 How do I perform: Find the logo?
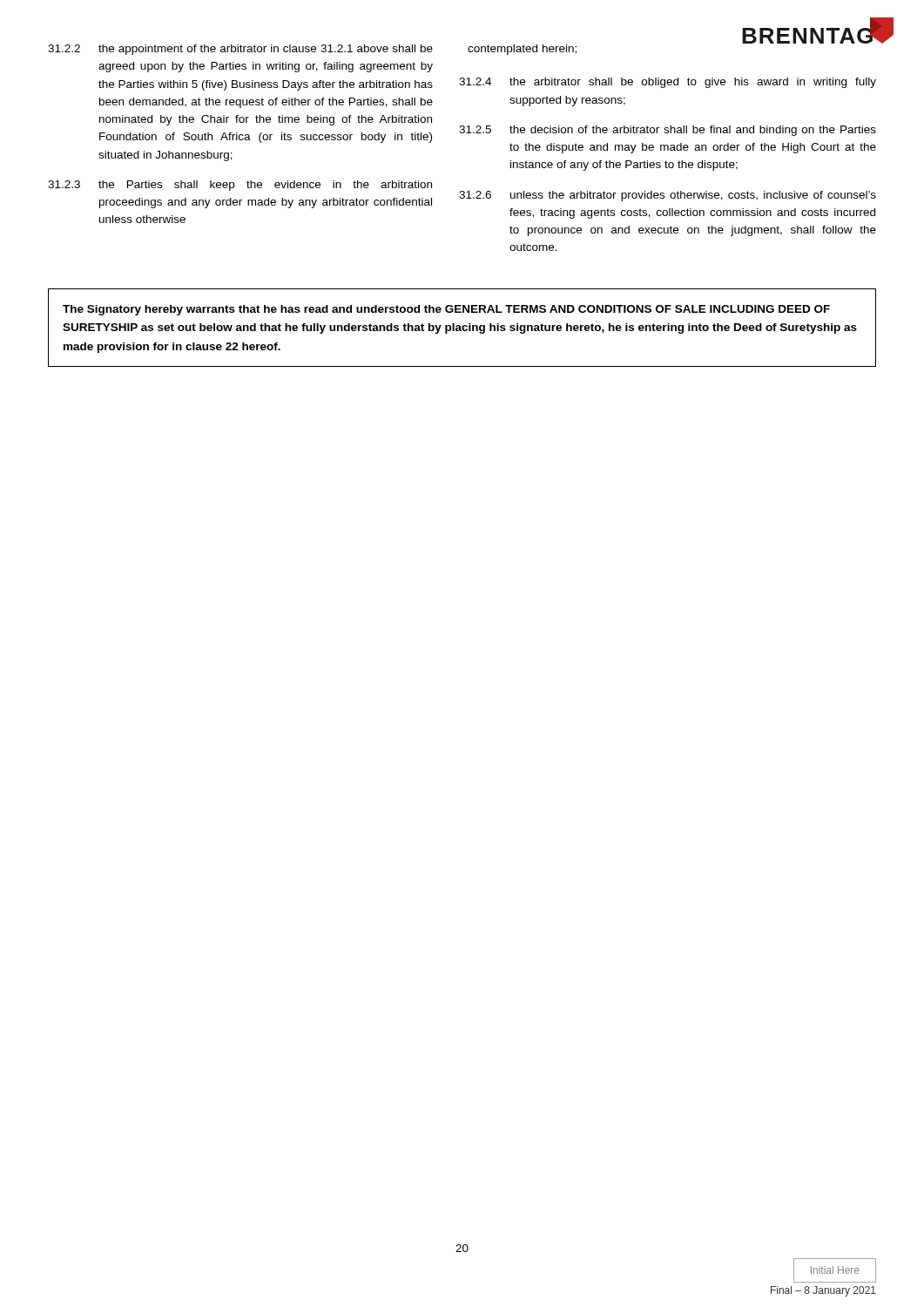pyautogui.click(x=819, y=38)
